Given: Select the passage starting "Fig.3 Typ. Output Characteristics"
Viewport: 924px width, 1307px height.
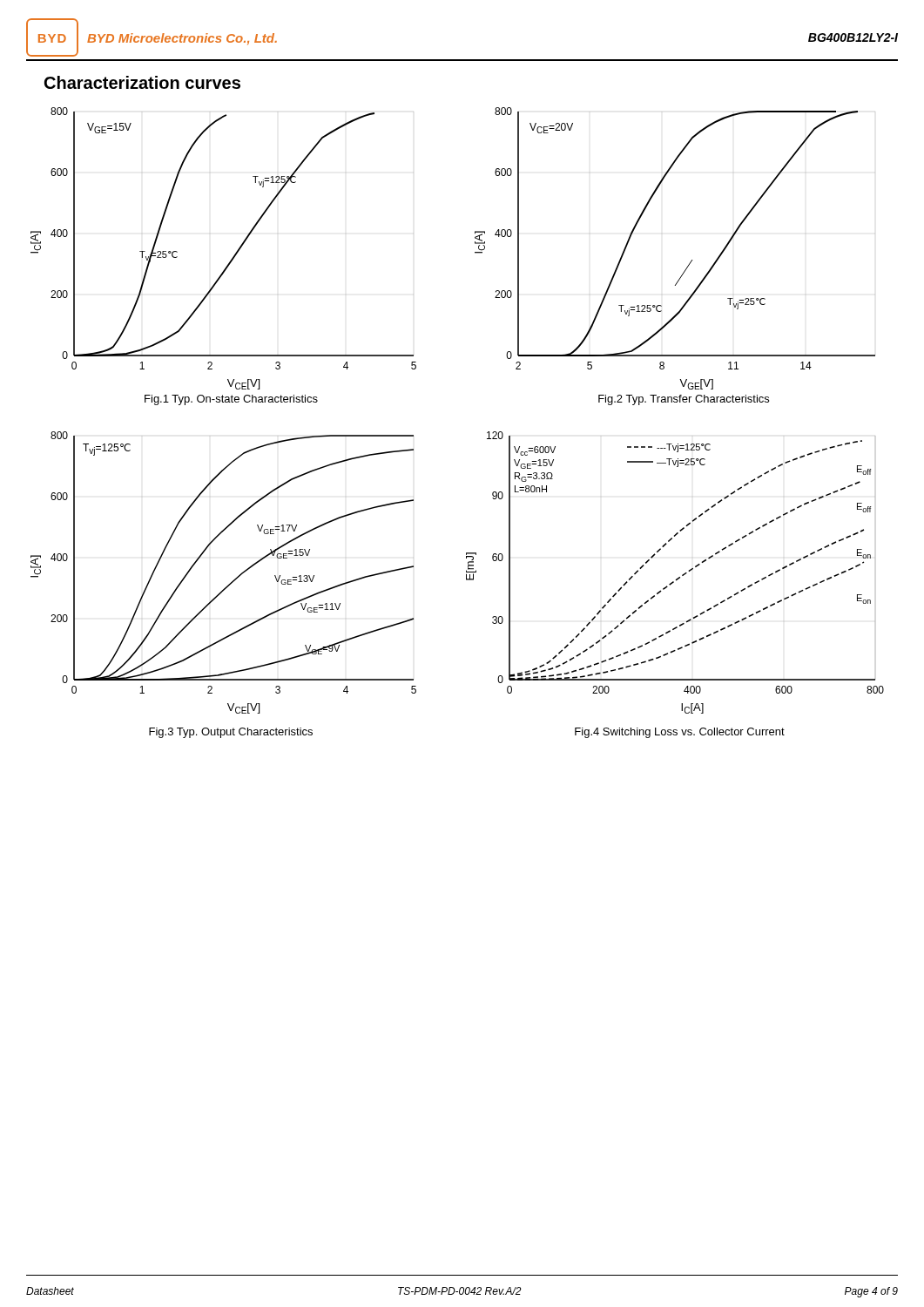Looking at the screenshot, I should click(x=231, y=732).
